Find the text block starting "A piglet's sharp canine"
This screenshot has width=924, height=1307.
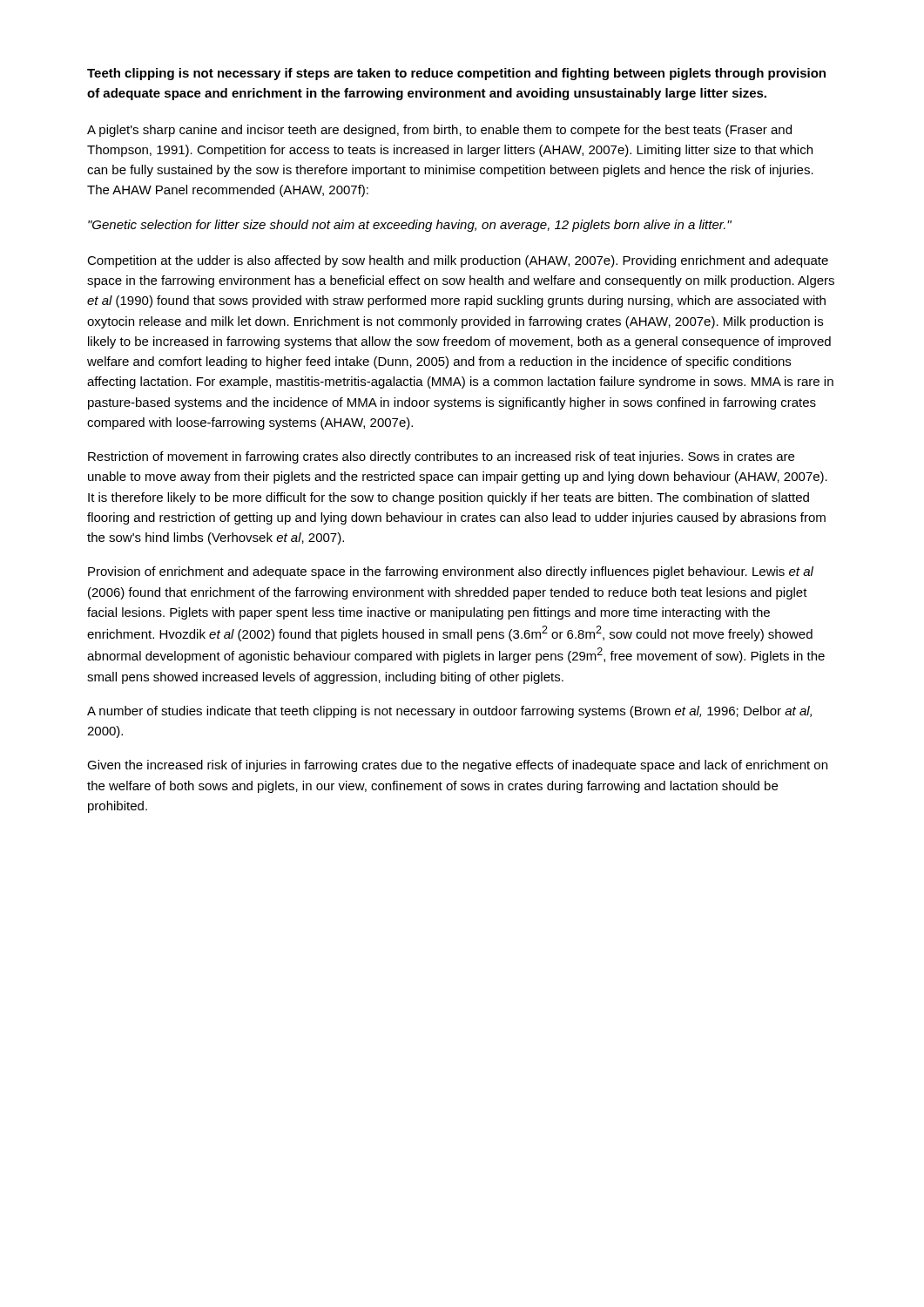tap(462, 159)
